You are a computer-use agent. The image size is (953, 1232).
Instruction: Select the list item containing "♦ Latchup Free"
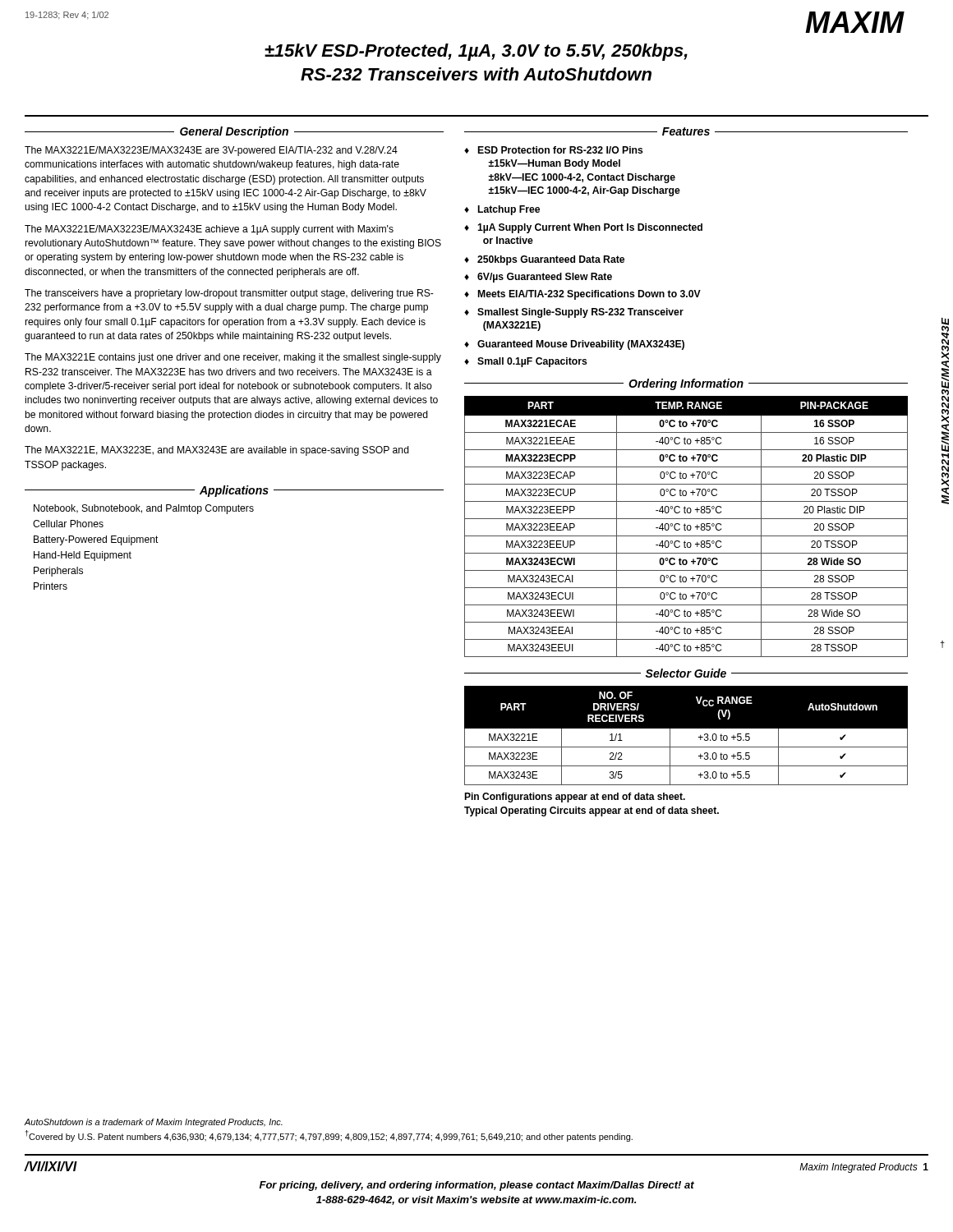tap(502, 209)
